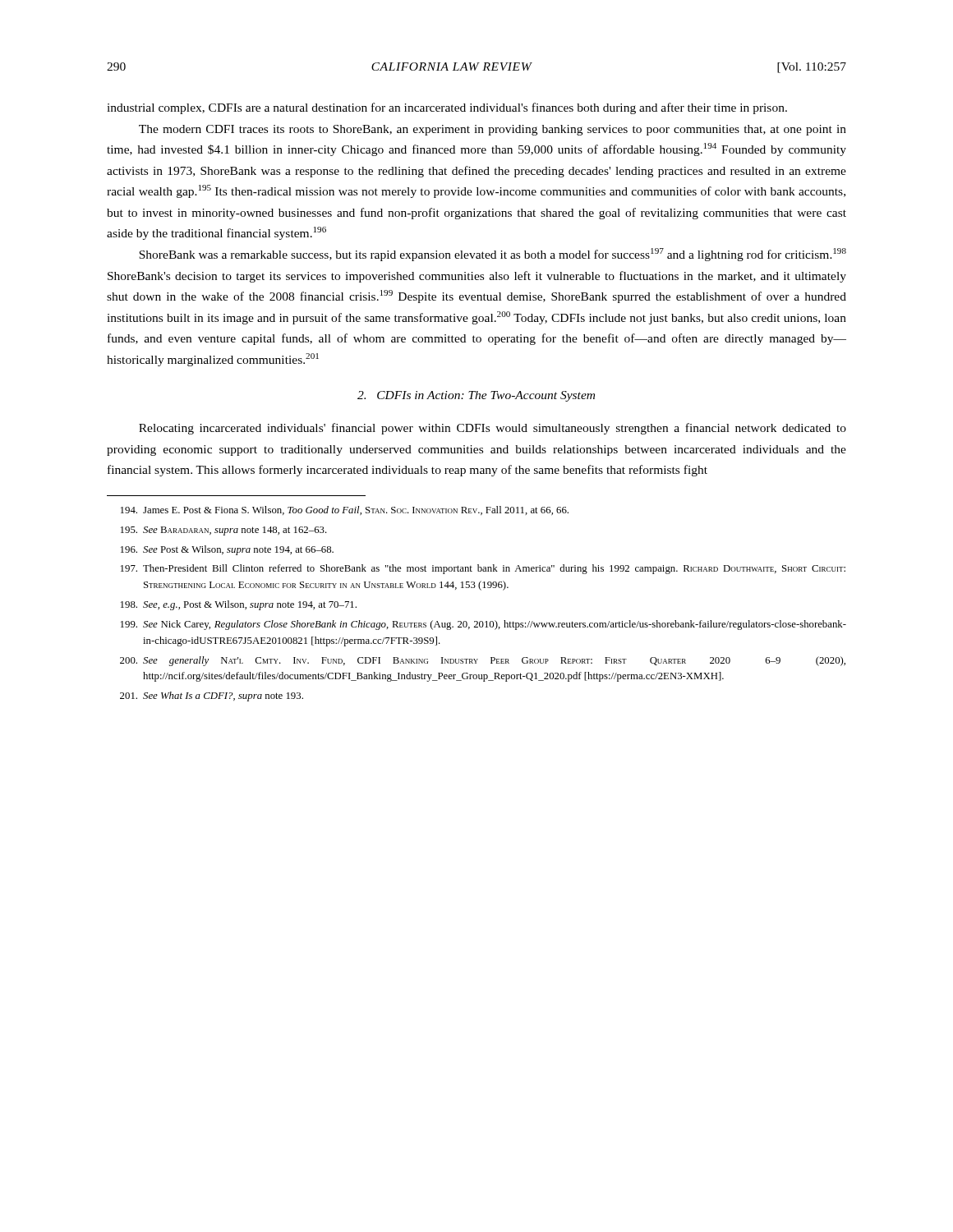Select the region starting "See Post & Wilson,"
Viewport: 953px width, 1232px height.
click(227, 550)
